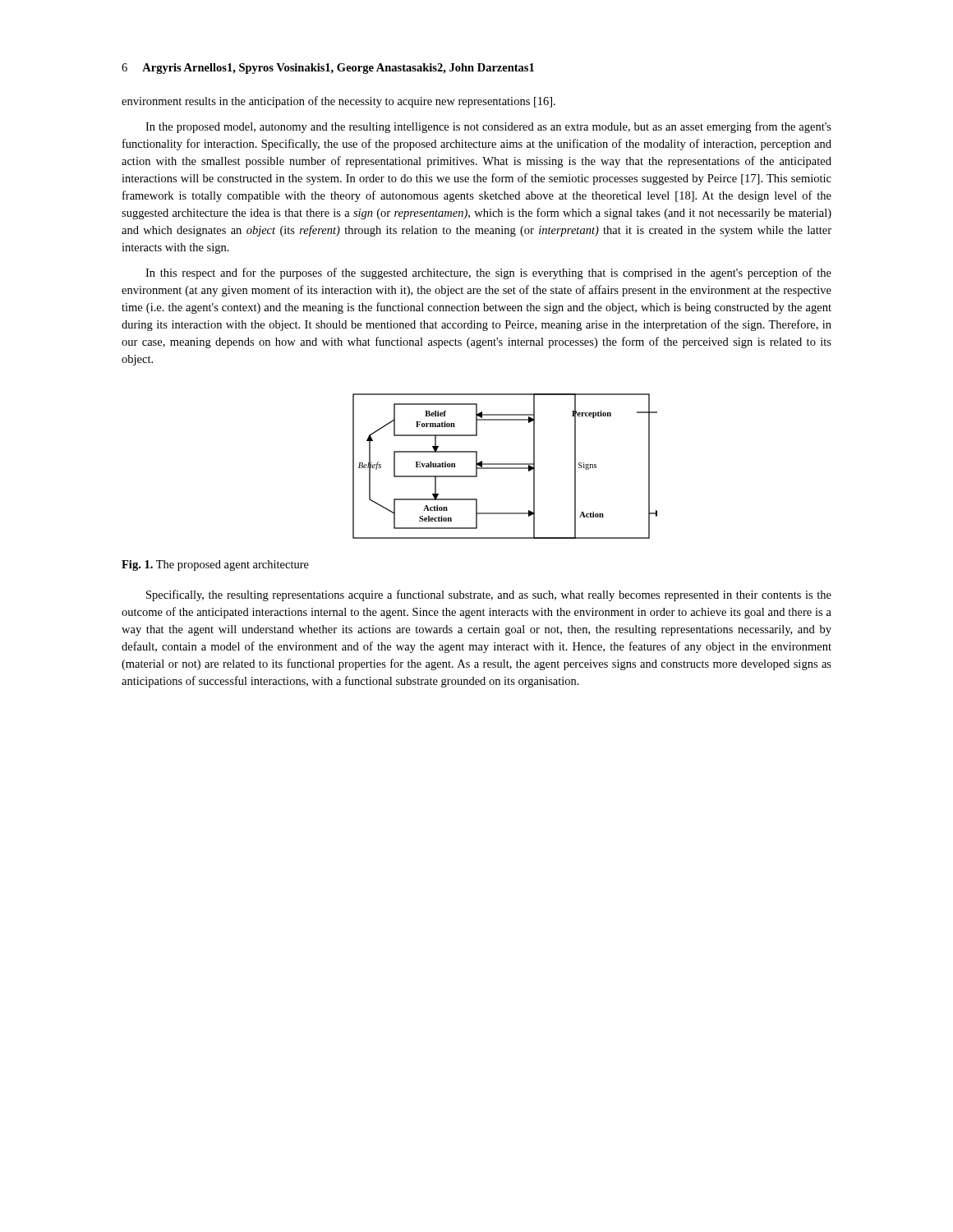Viewport: 953px width, 1232px height.
Task: Find the block starting "Specifically, the resulting representations acquire"
Action: point(476,638)
